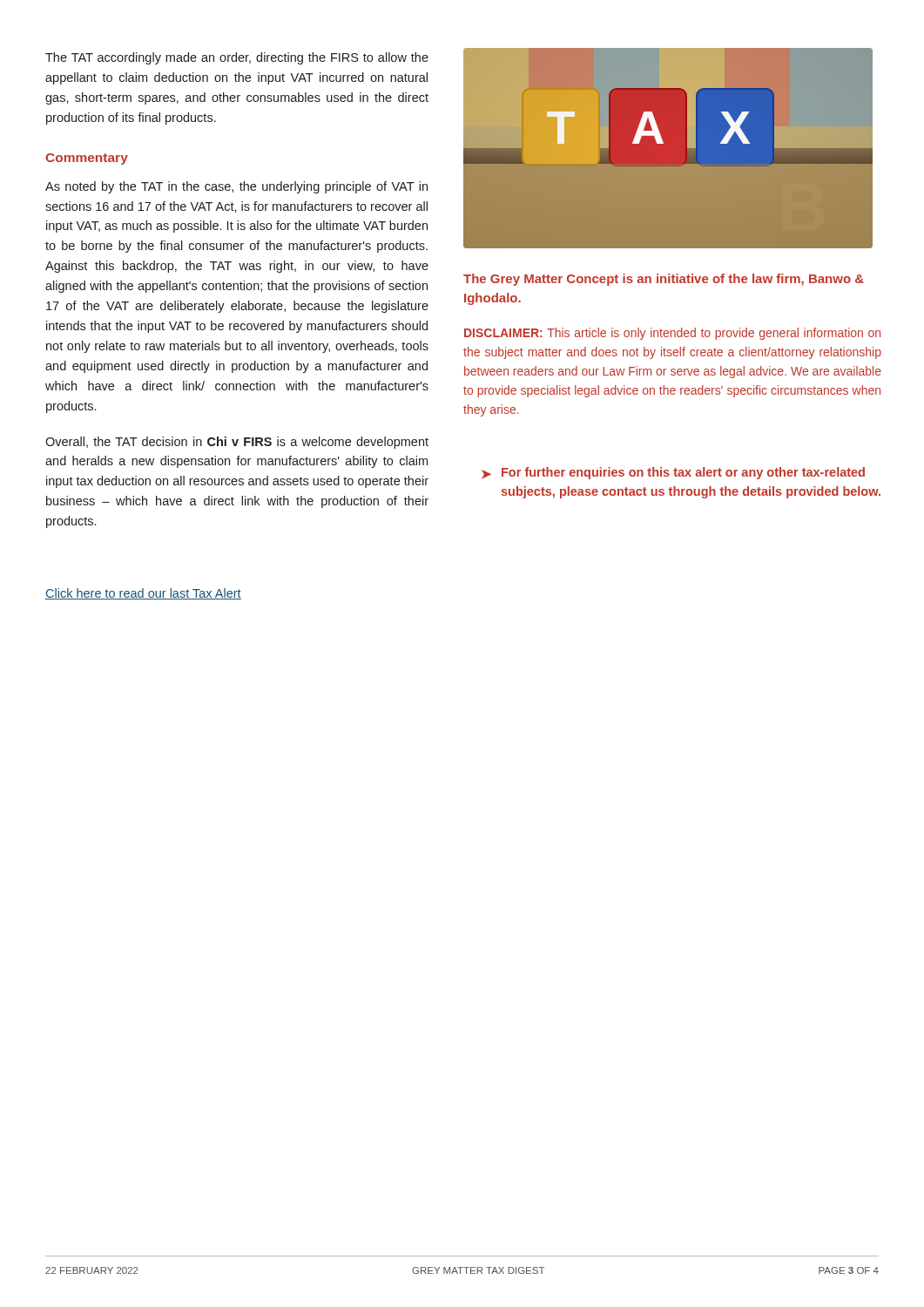Screen dimensions: 1307x924
Task: Find the text block with the text "Overall, the TAT decision in Chi"
Action: (x=237, y=481)
